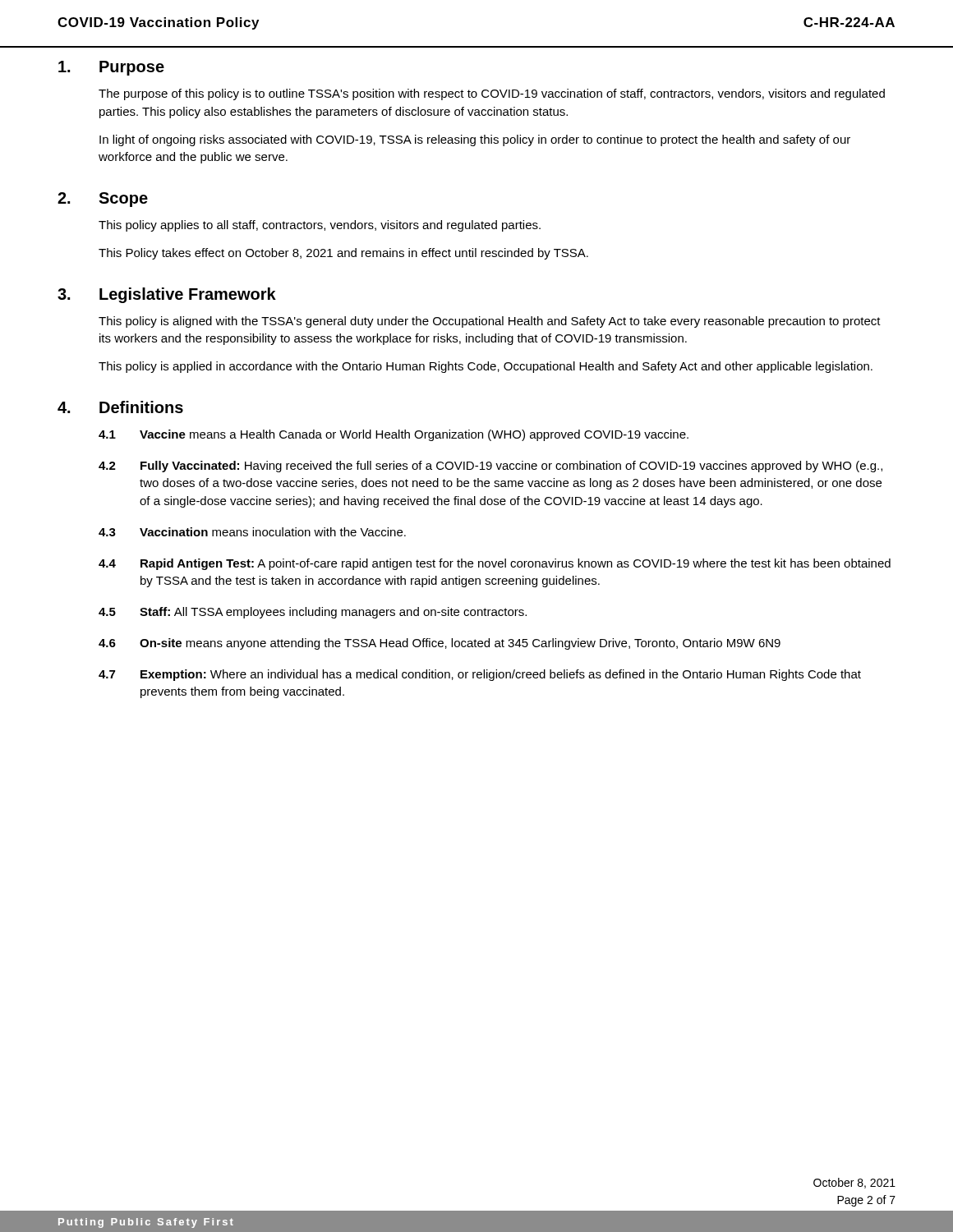Find the list item that reads "4.3 Vaccination means inoculation"
The image size is (953, 1232).
[x=252, y=532]
